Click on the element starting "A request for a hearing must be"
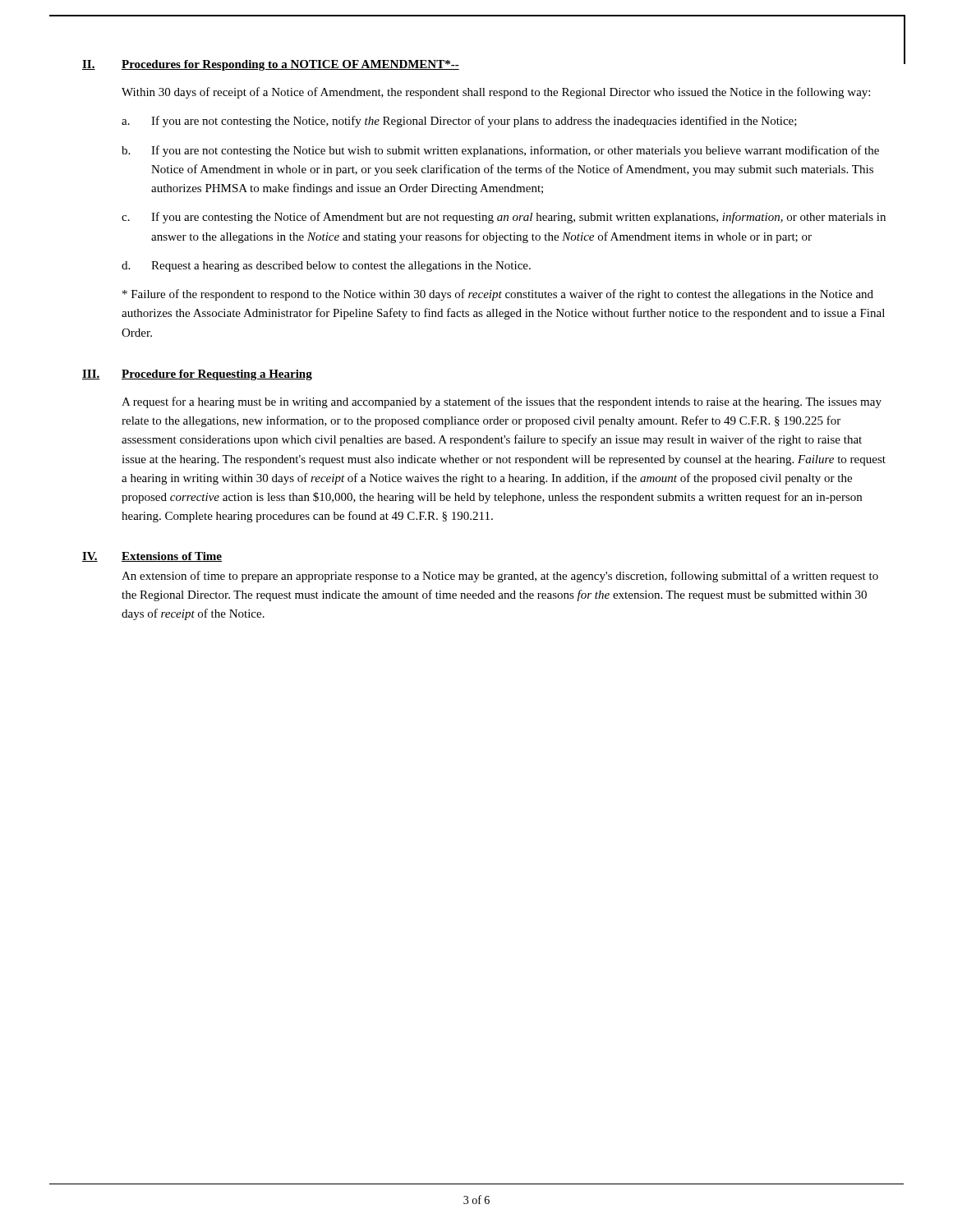 (x=504, y=459)
